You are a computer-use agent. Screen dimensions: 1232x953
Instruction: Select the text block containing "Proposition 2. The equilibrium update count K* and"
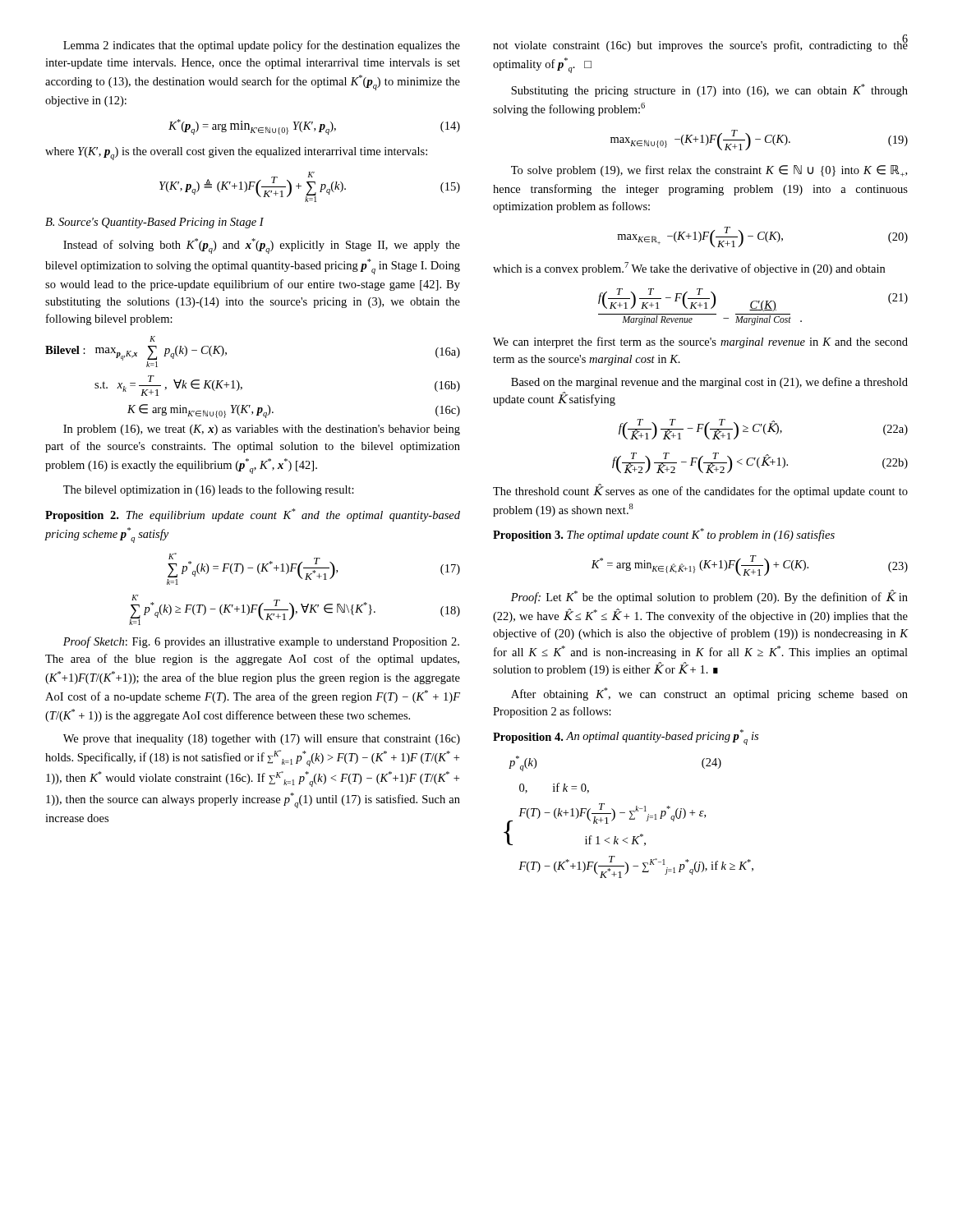tap(253, 525)
